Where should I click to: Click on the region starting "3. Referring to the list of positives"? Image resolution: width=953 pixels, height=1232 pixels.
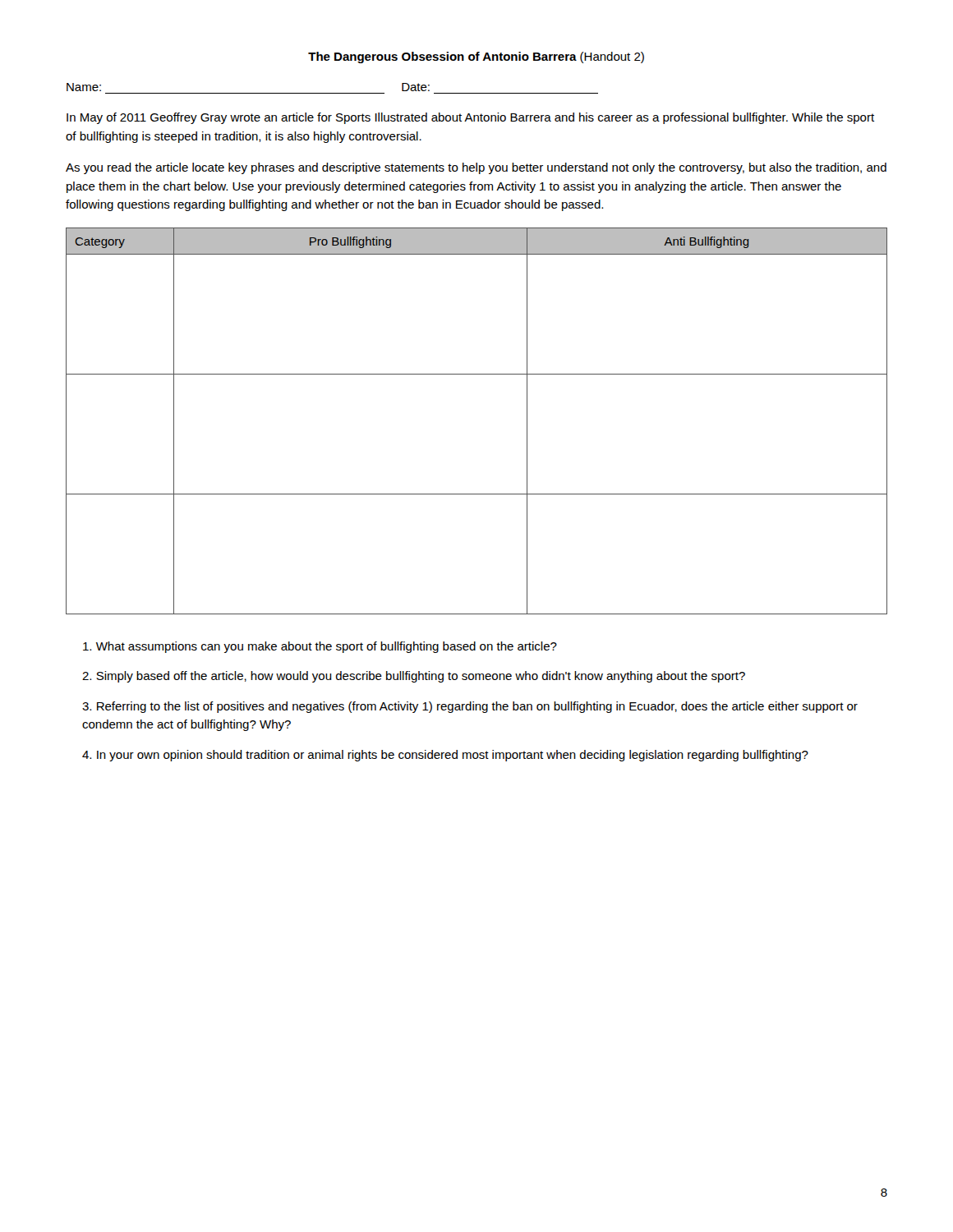tap(470, 715)
